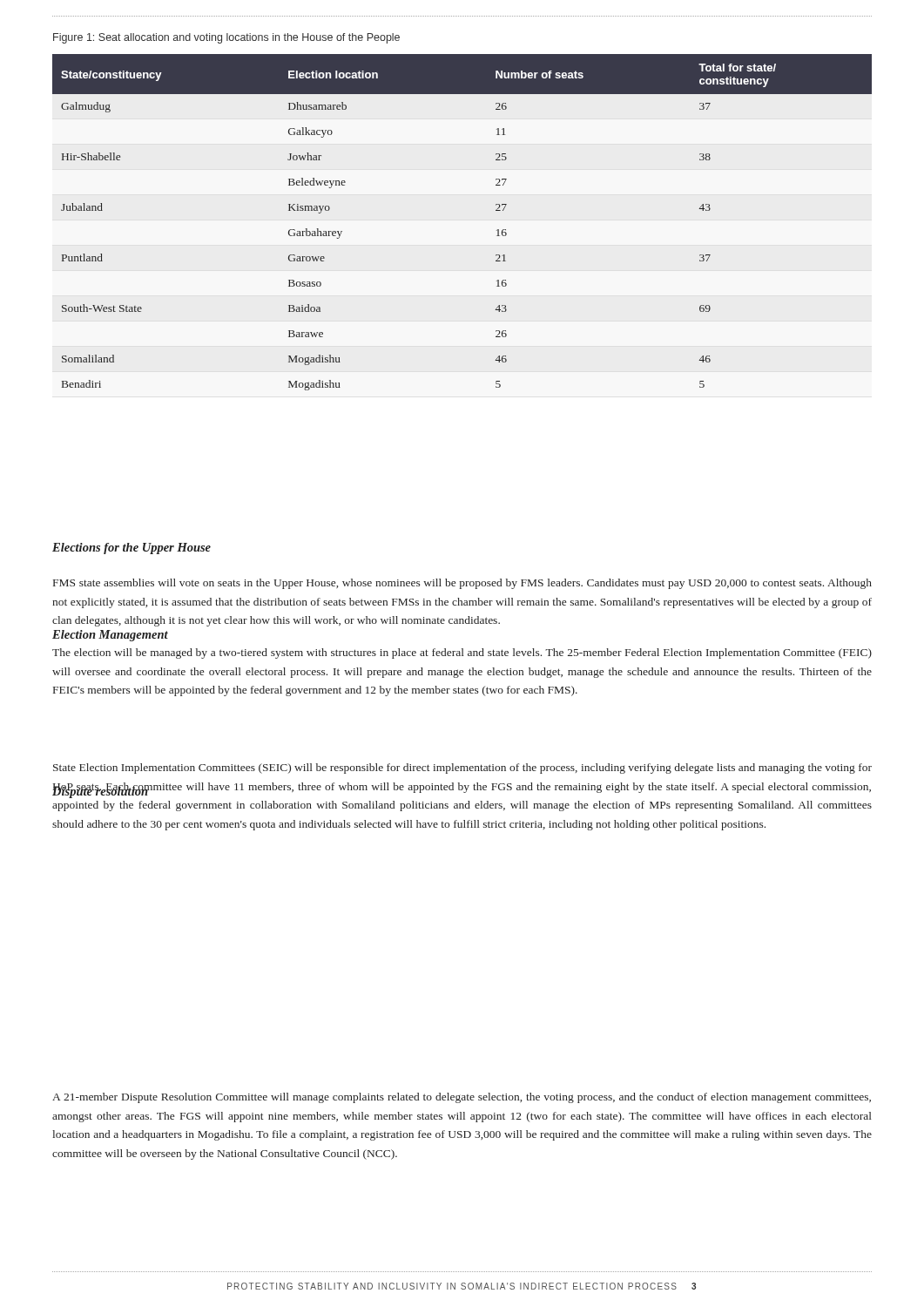This screenshot has height=1307, width=924.
Task: Locate the text starting "Elections for the Upper"
Action: 132,549
